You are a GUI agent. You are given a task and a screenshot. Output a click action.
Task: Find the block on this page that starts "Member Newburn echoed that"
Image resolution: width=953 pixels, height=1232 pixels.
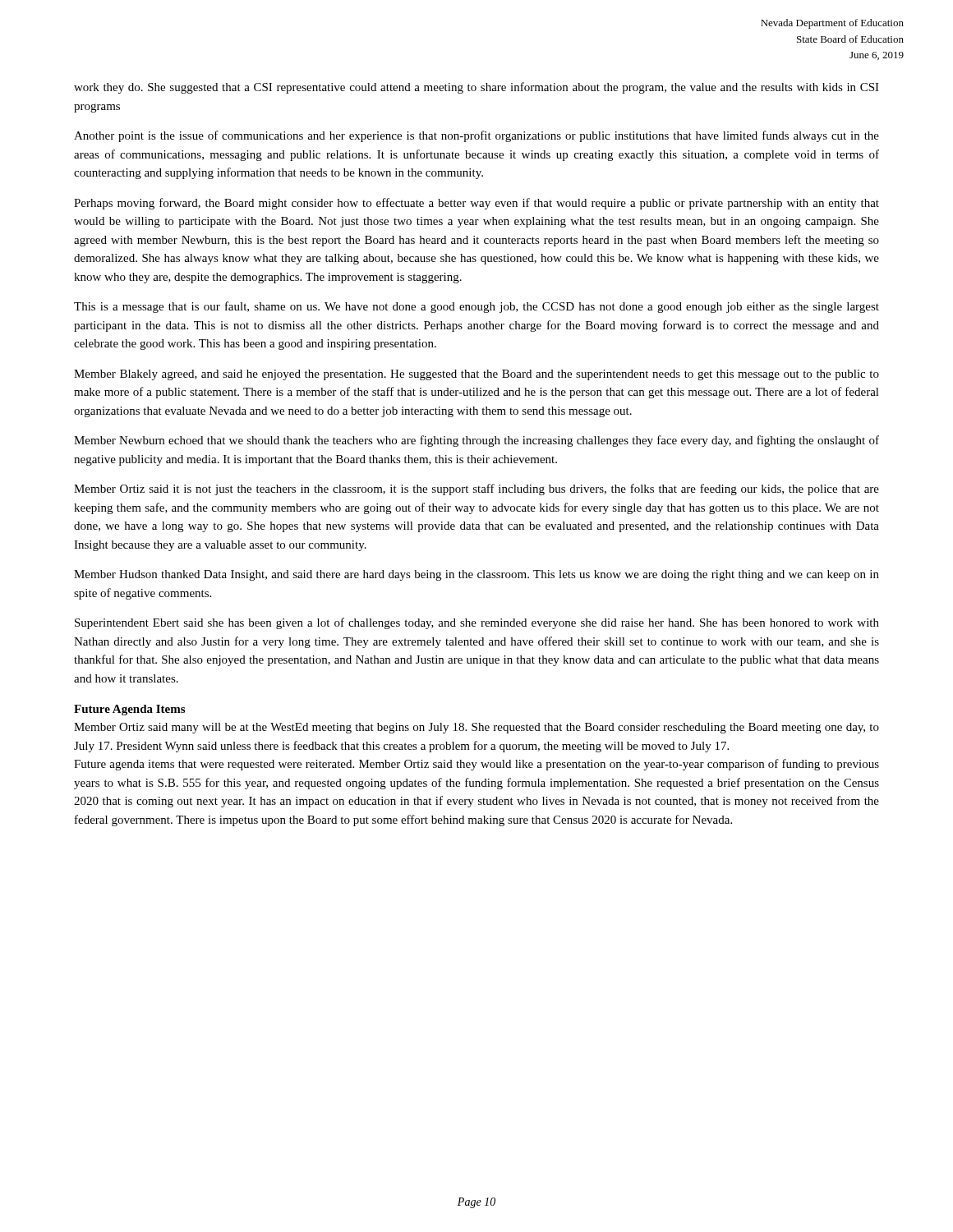point(476,450)
